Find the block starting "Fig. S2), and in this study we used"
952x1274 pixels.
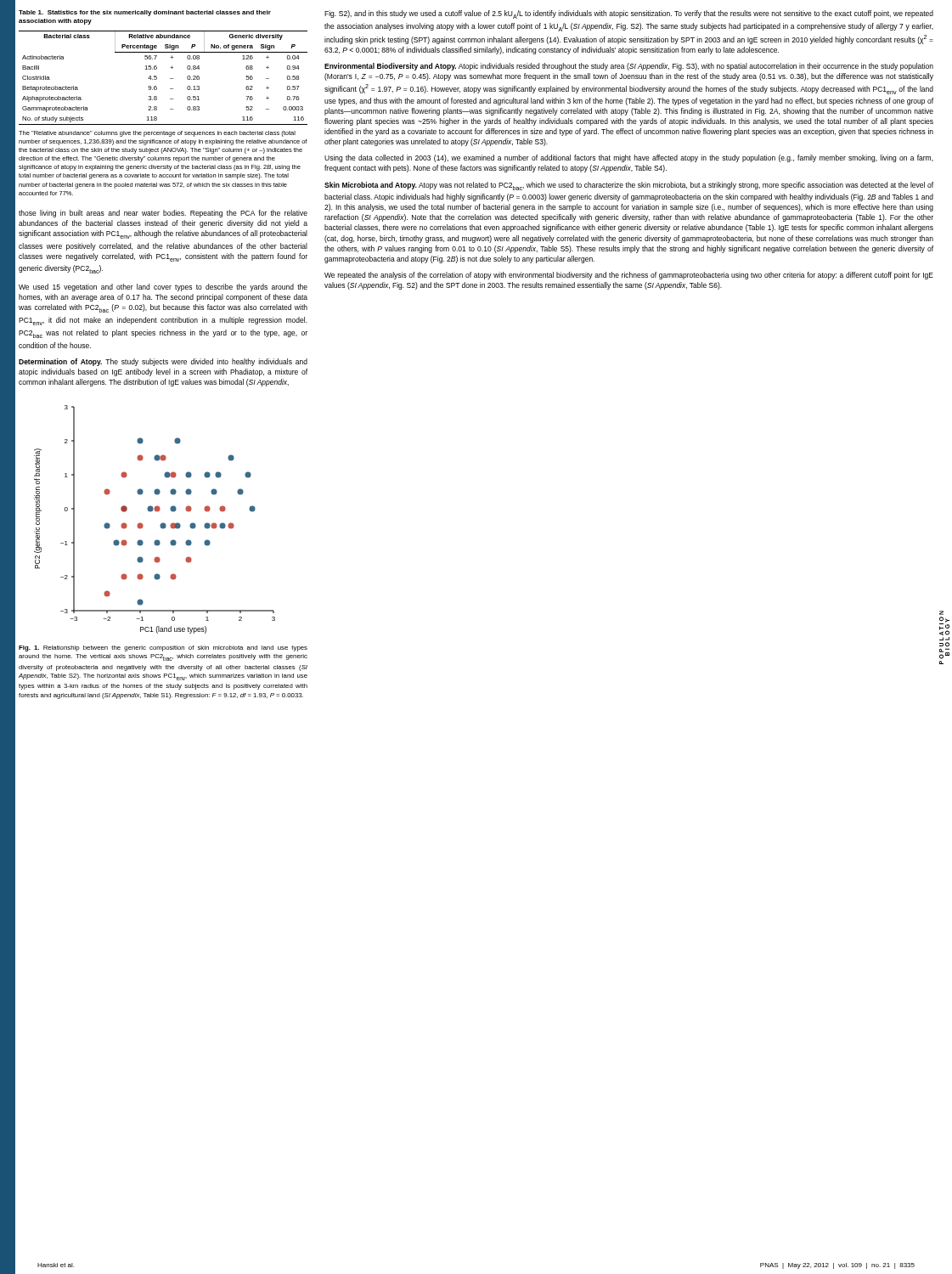click(x=629, y=32)
